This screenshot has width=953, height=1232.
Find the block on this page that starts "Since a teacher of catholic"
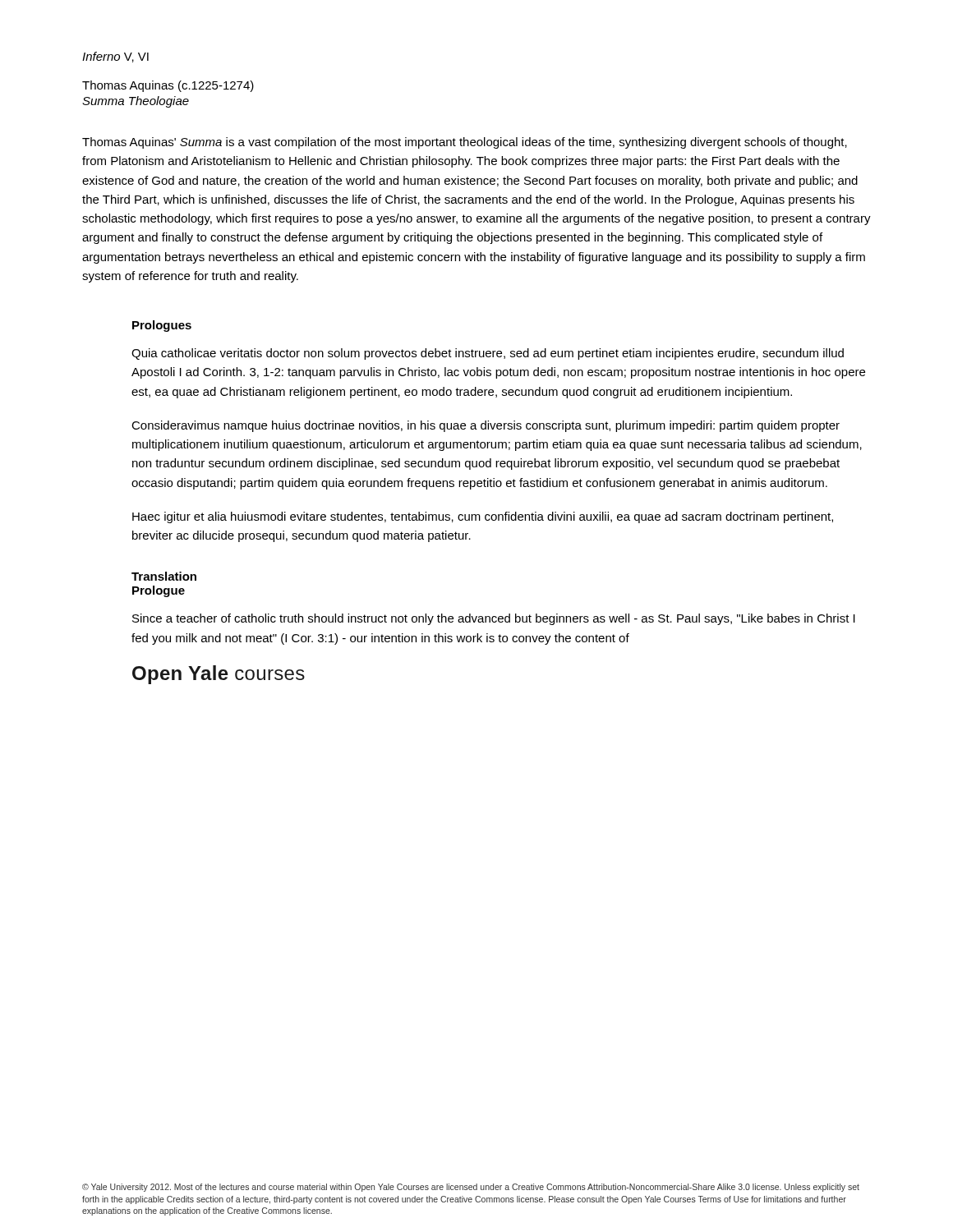[x=494, y=628]
